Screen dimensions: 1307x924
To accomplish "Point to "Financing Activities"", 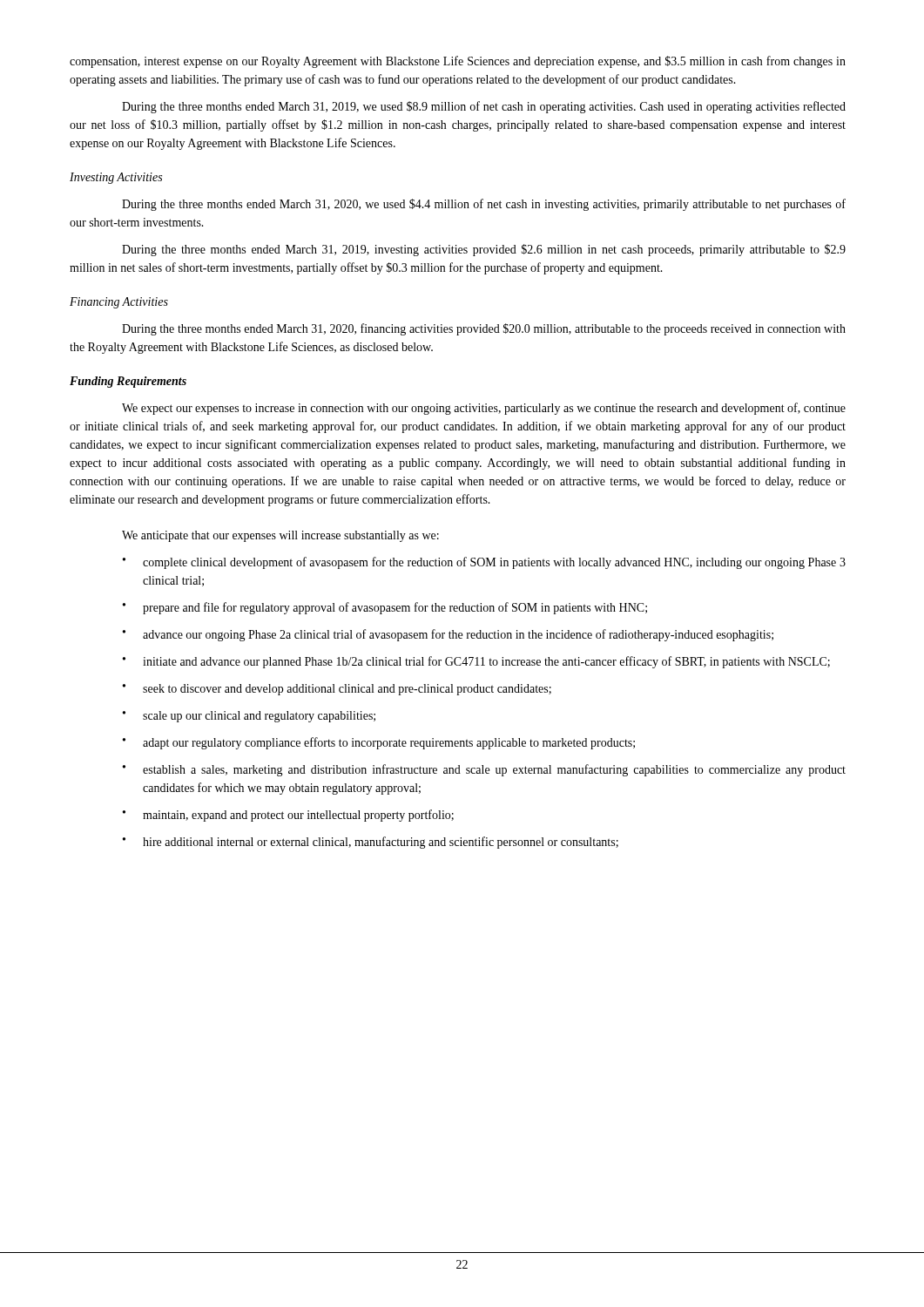I will click(x=119, y=303).
